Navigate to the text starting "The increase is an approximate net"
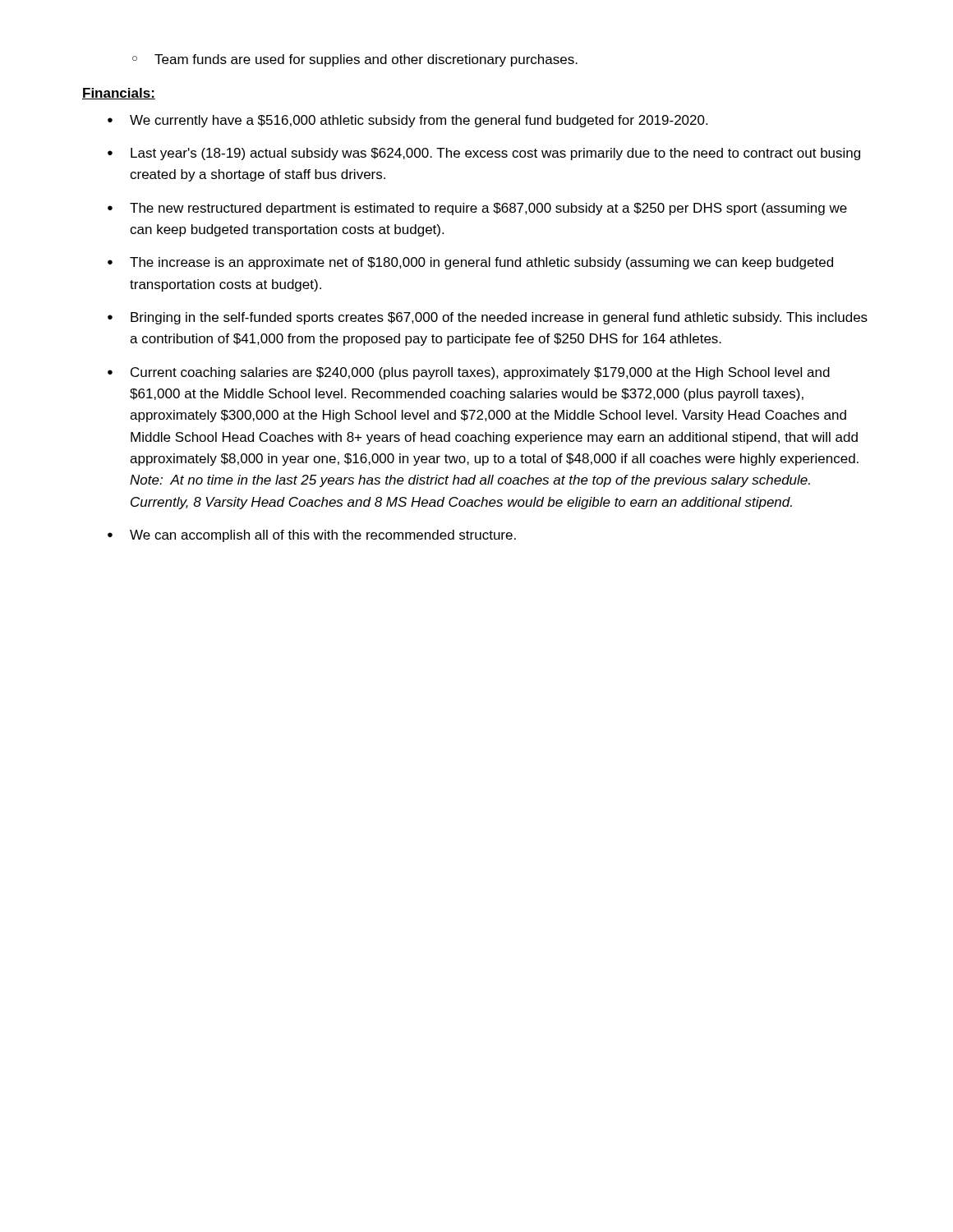Viewport: 953px width, 1232px height. [489, 274]
